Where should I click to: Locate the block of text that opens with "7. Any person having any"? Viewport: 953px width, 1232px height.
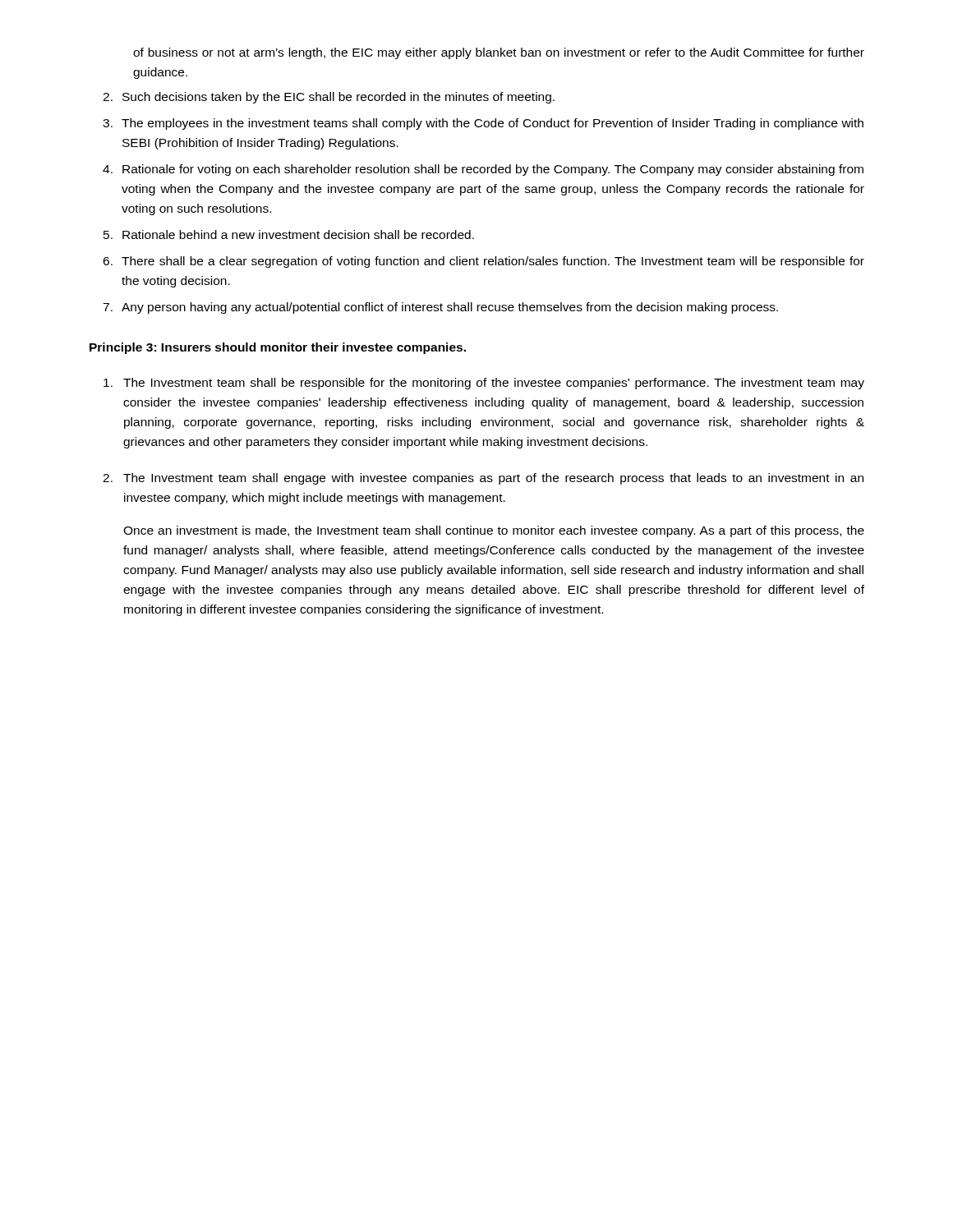pos(476,307)
